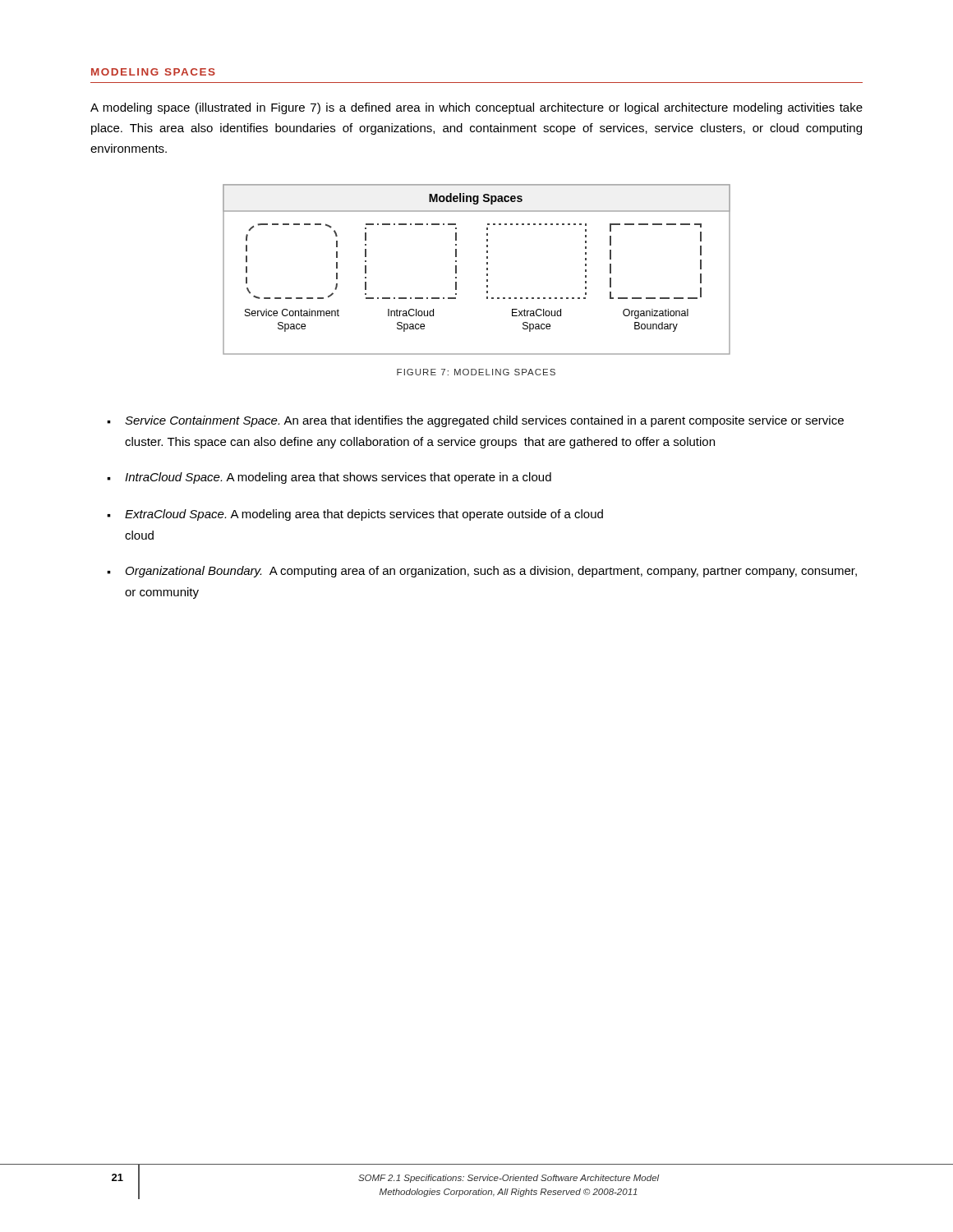Find the schematic

click(x=476, y=271)
